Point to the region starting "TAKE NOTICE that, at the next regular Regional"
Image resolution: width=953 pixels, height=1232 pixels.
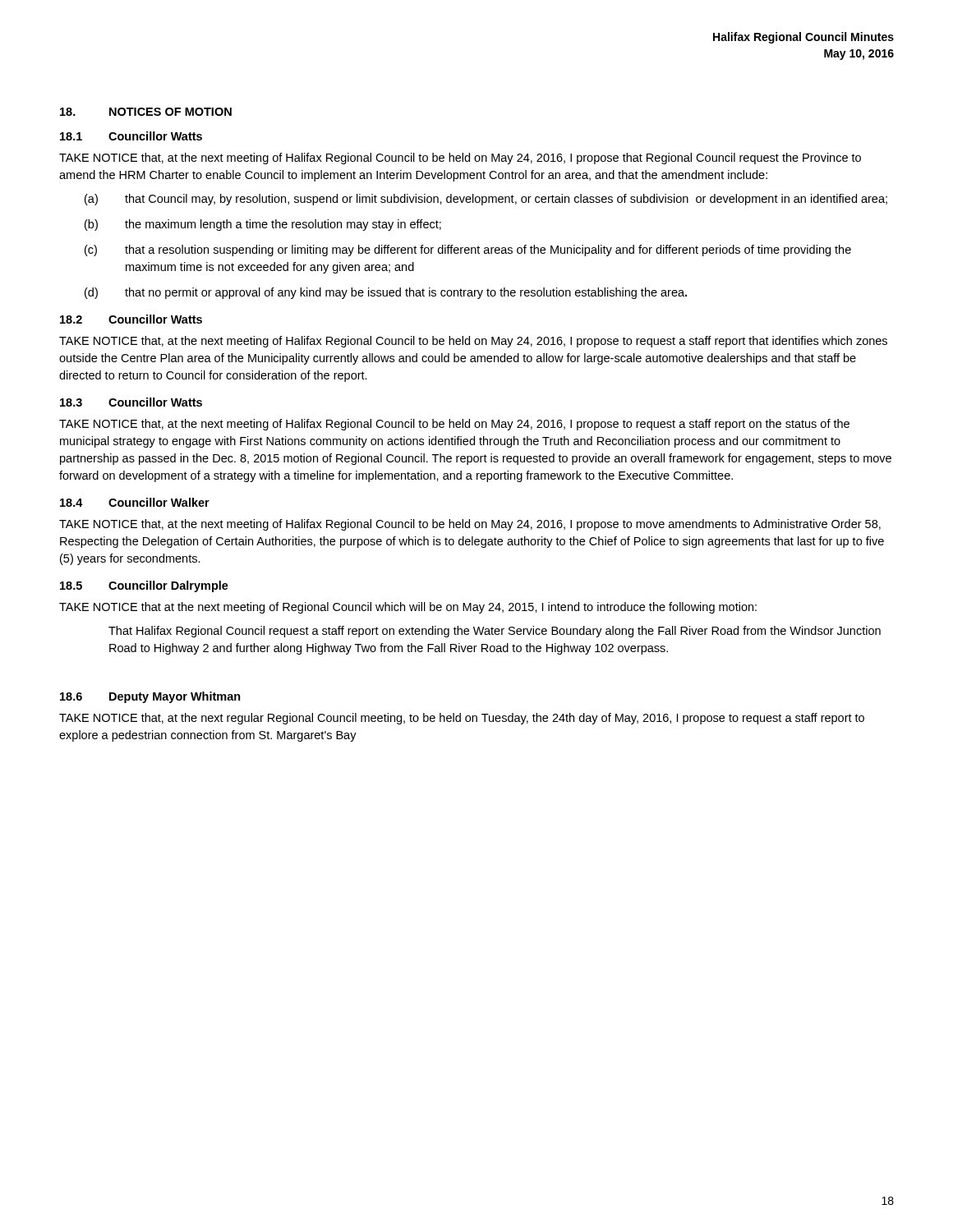[462, 727]
